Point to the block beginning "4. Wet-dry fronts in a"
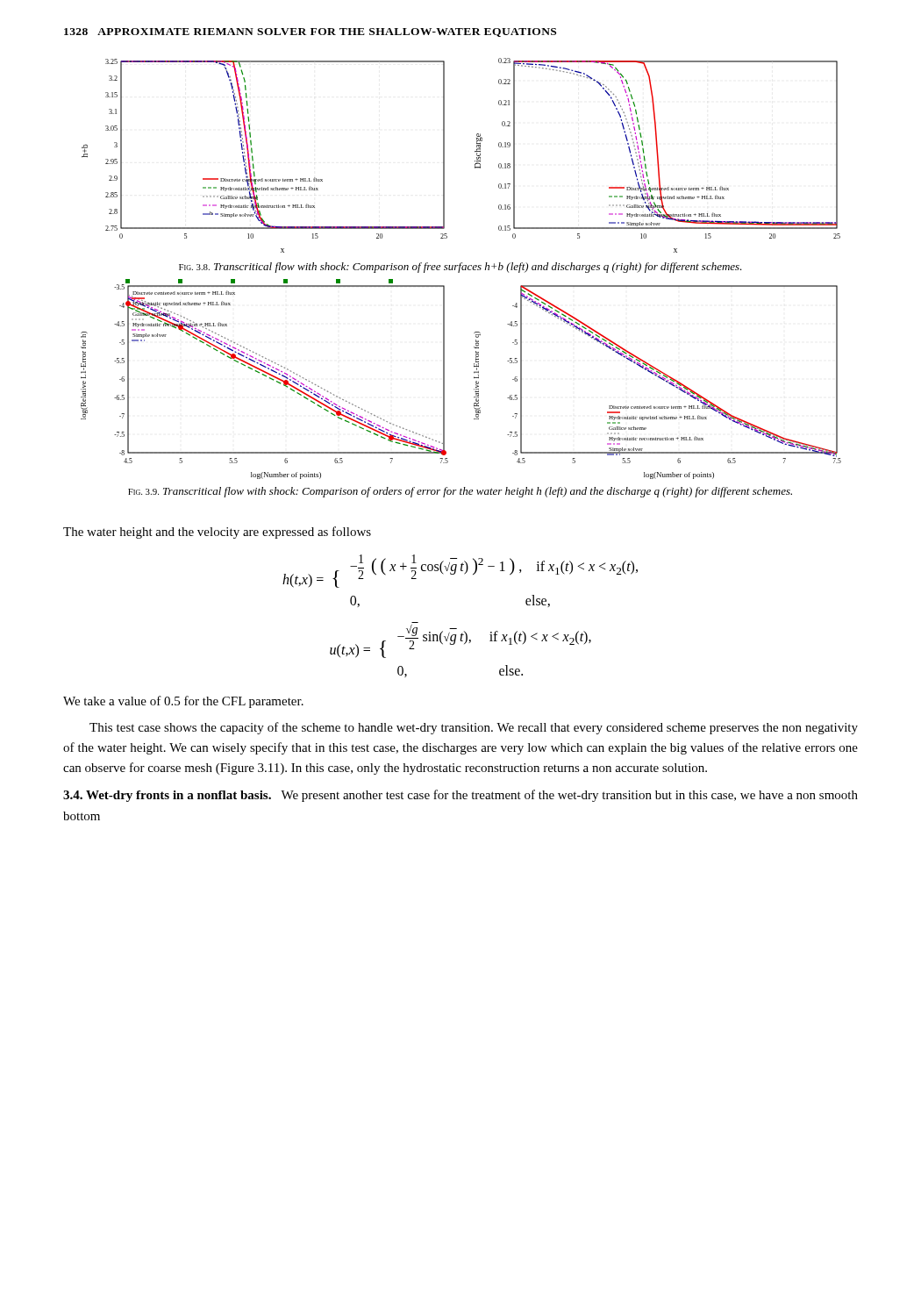Screen dimensions: 1316x921 point(460,805)
